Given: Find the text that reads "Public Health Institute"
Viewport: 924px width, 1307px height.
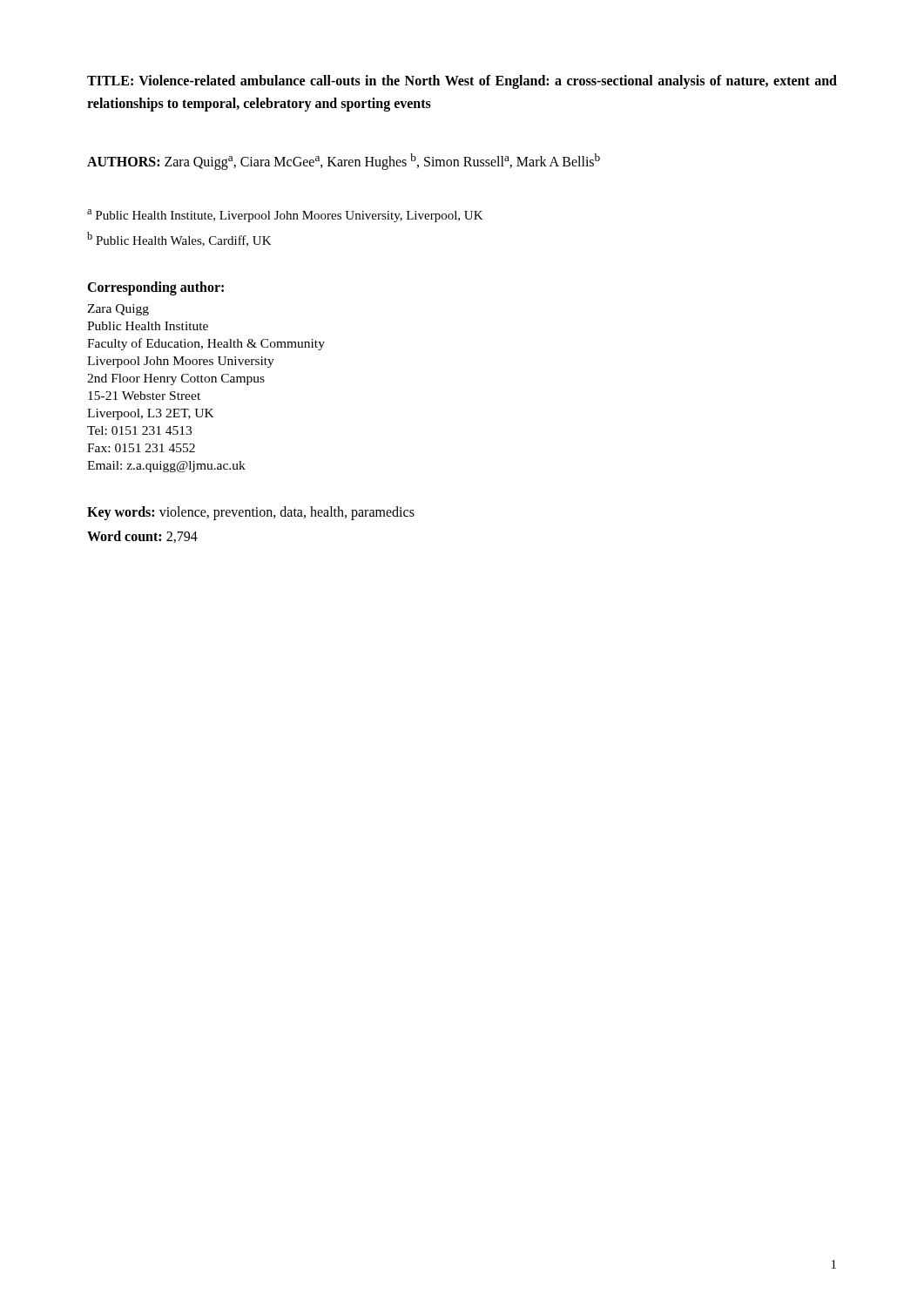Looking at the screenshot, I should pyautogui.click(x=148, y=325).
